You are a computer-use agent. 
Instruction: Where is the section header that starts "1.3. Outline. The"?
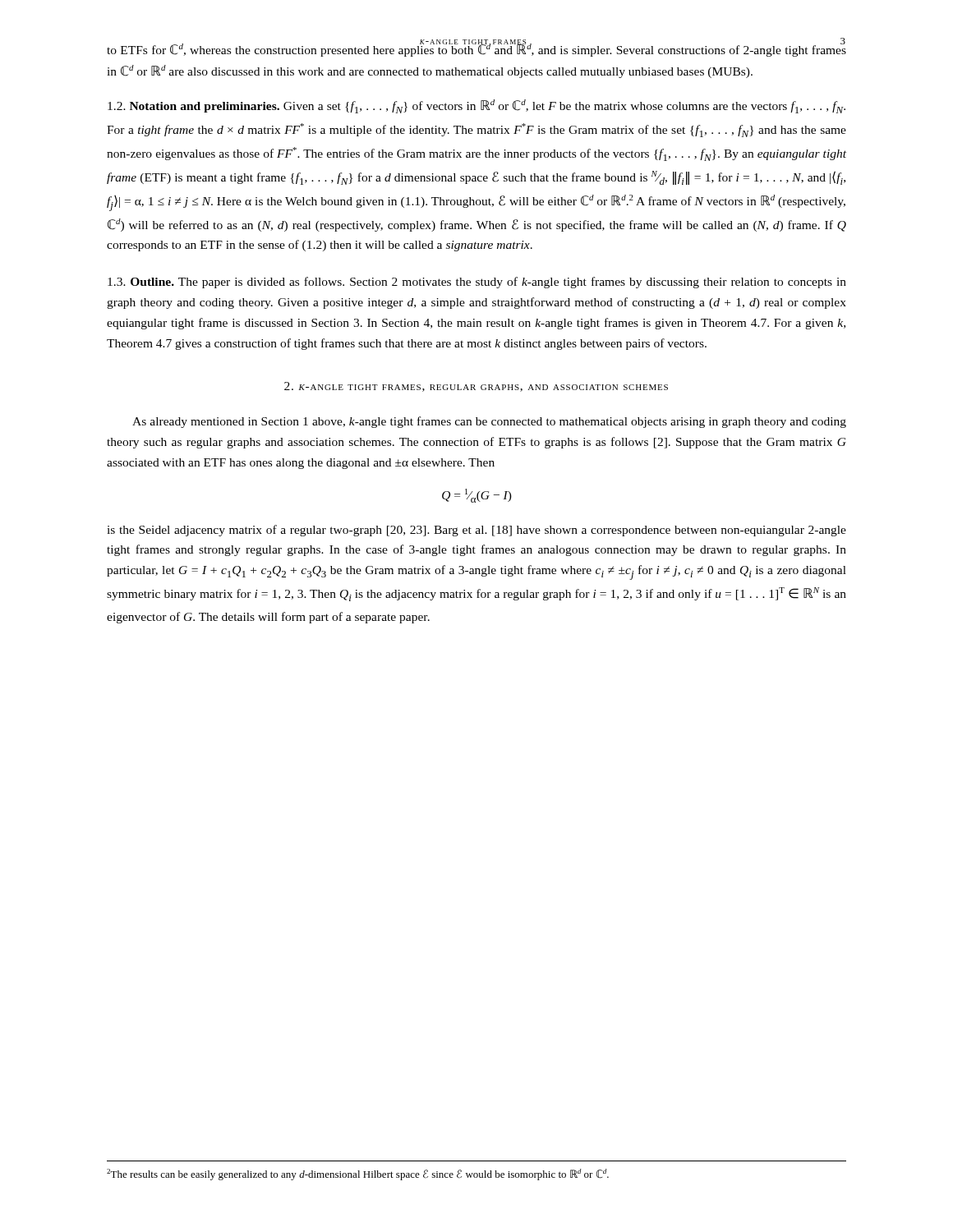[476, 313]
